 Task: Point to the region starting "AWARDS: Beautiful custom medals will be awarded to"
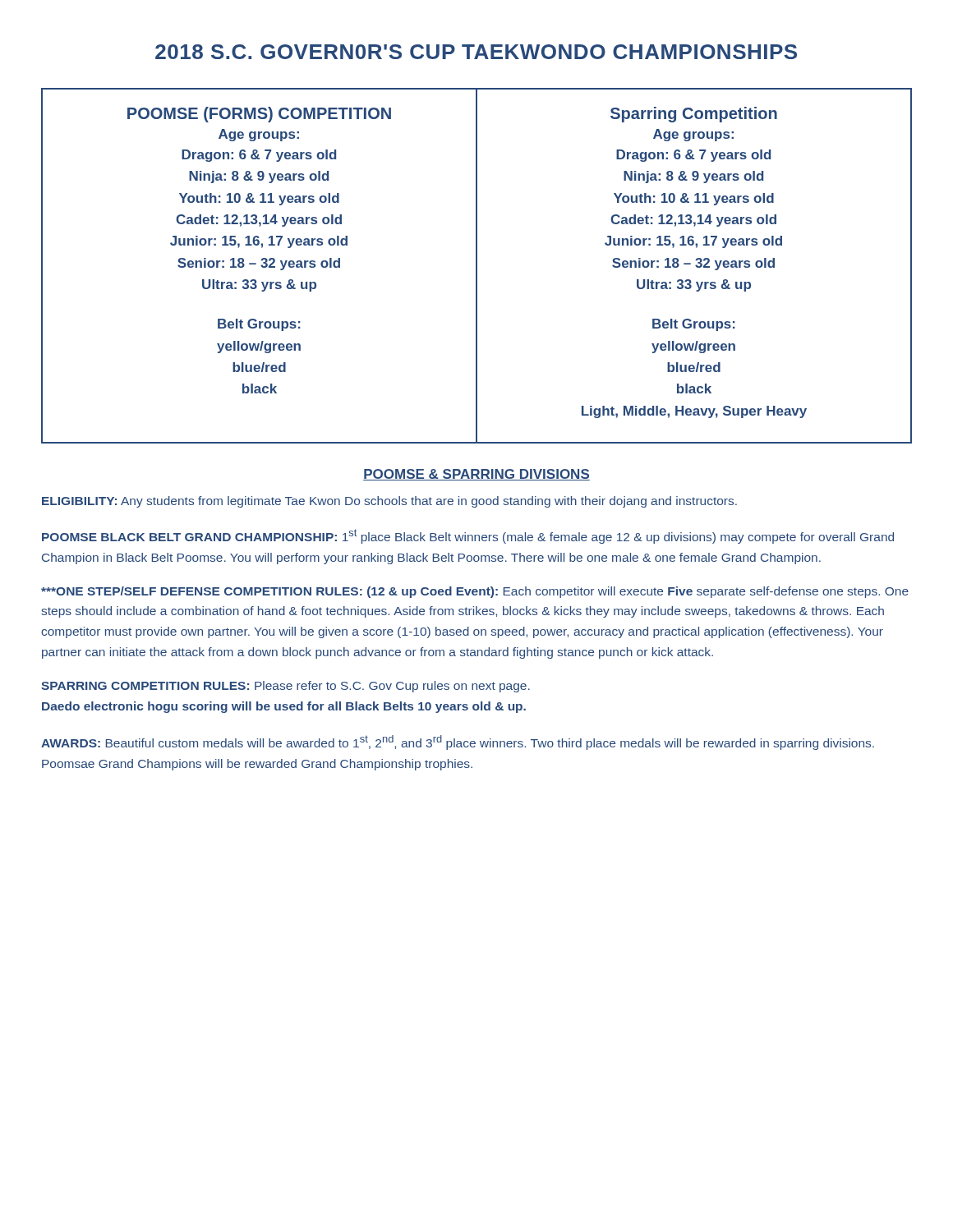[x=476, y=753]
